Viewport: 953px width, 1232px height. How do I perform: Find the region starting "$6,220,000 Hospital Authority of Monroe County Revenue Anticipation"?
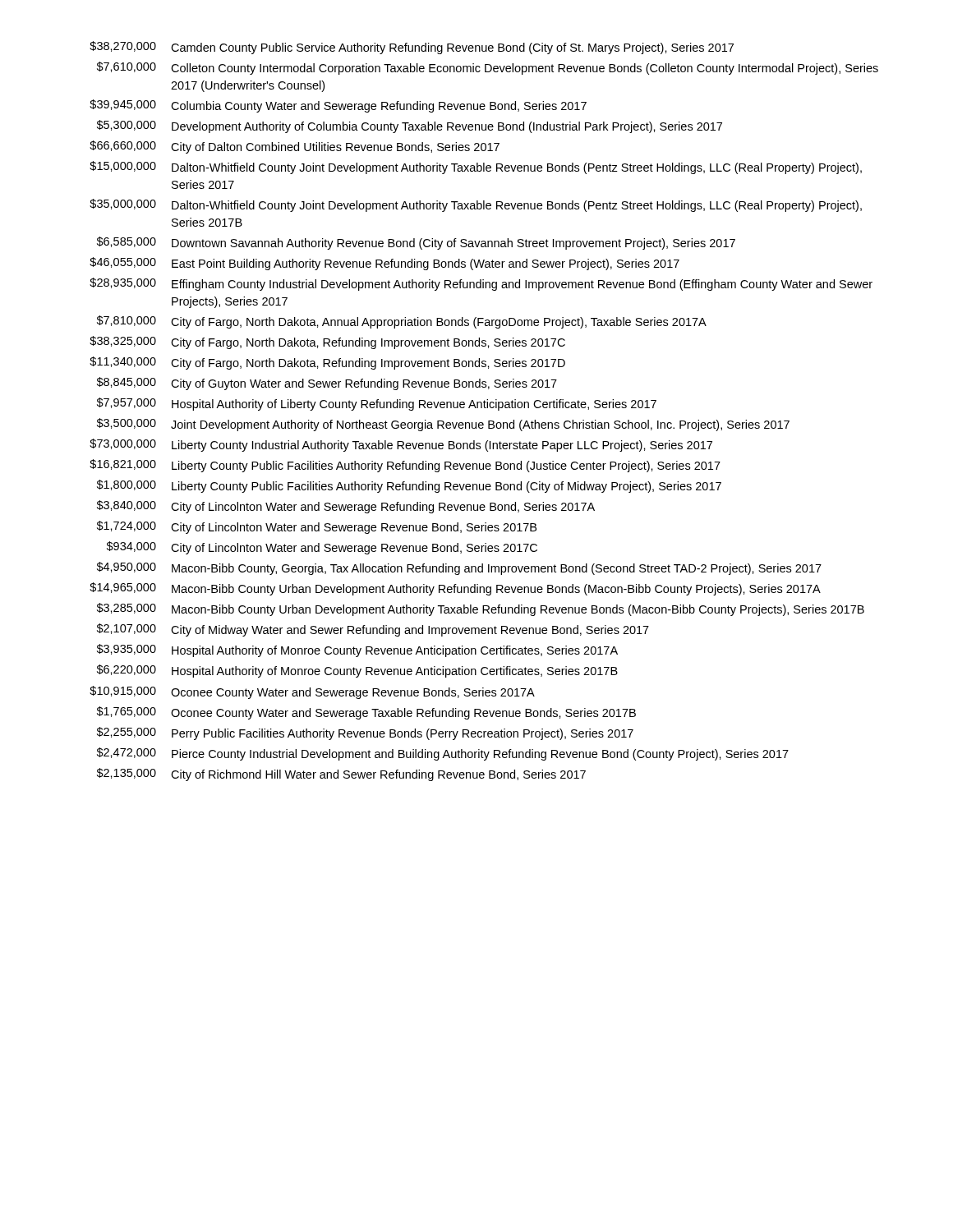pyautogui.click(x=476, y=673)
